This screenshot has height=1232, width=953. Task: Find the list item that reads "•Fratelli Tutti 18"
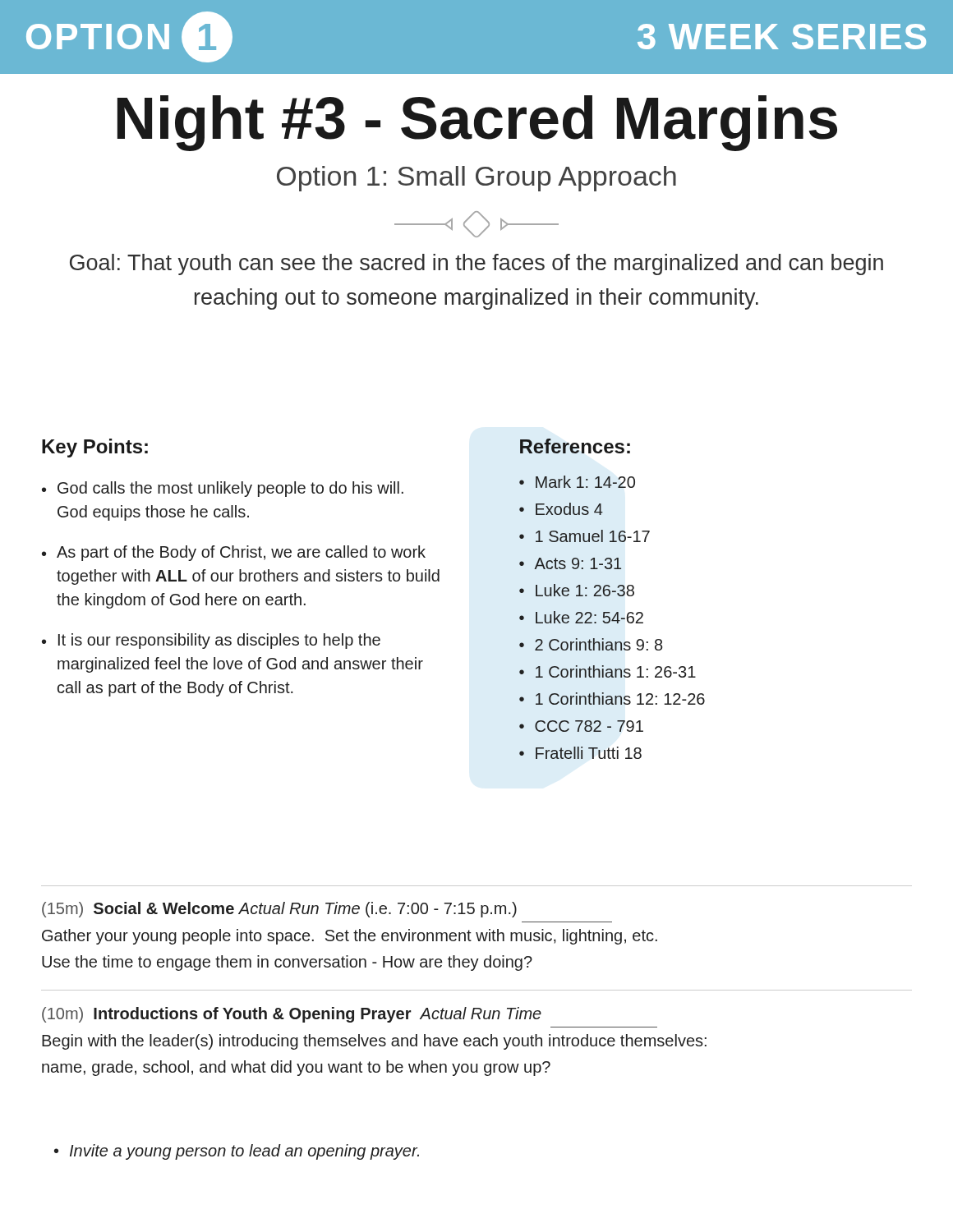580,754
